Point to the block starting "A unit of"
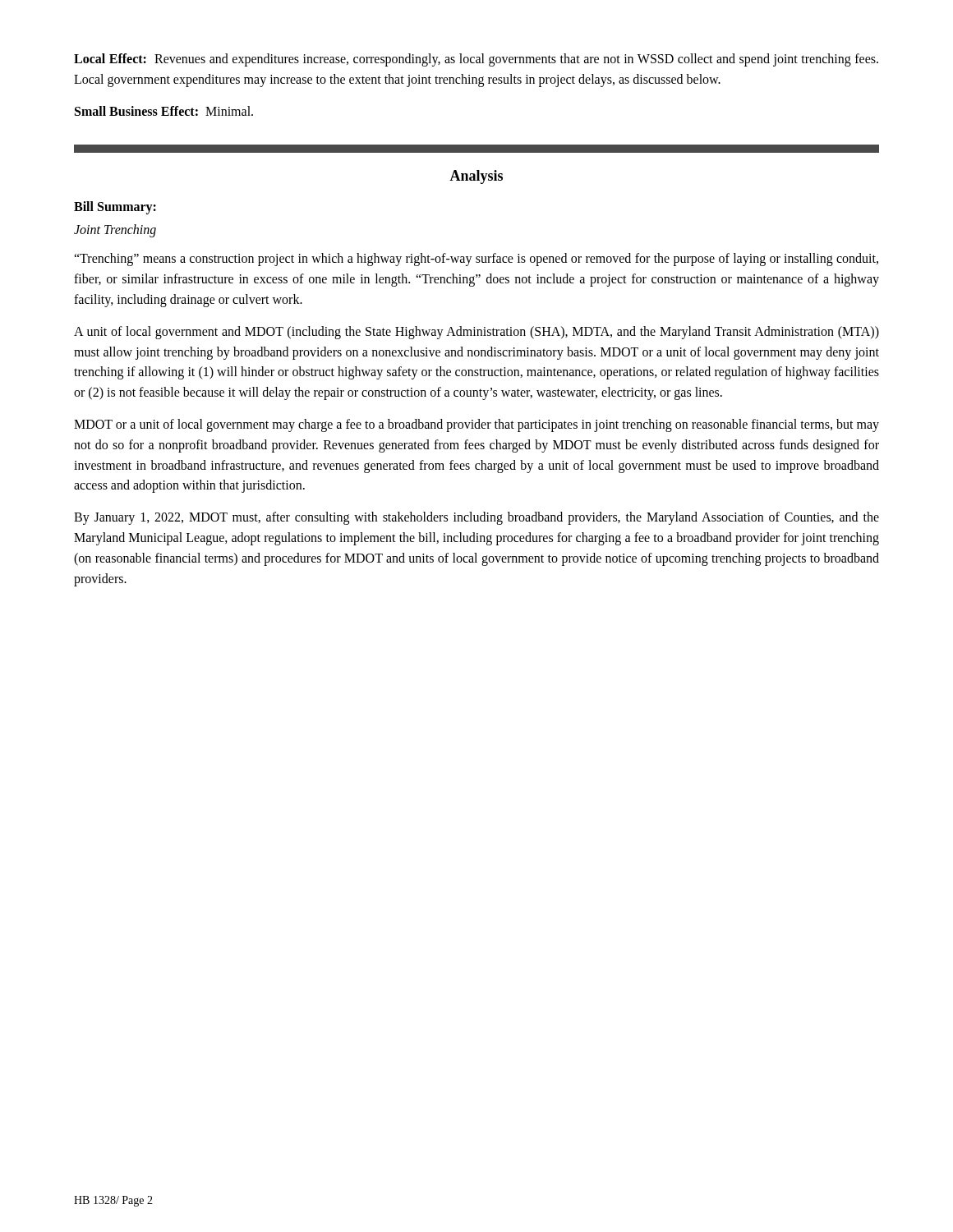 476,362
